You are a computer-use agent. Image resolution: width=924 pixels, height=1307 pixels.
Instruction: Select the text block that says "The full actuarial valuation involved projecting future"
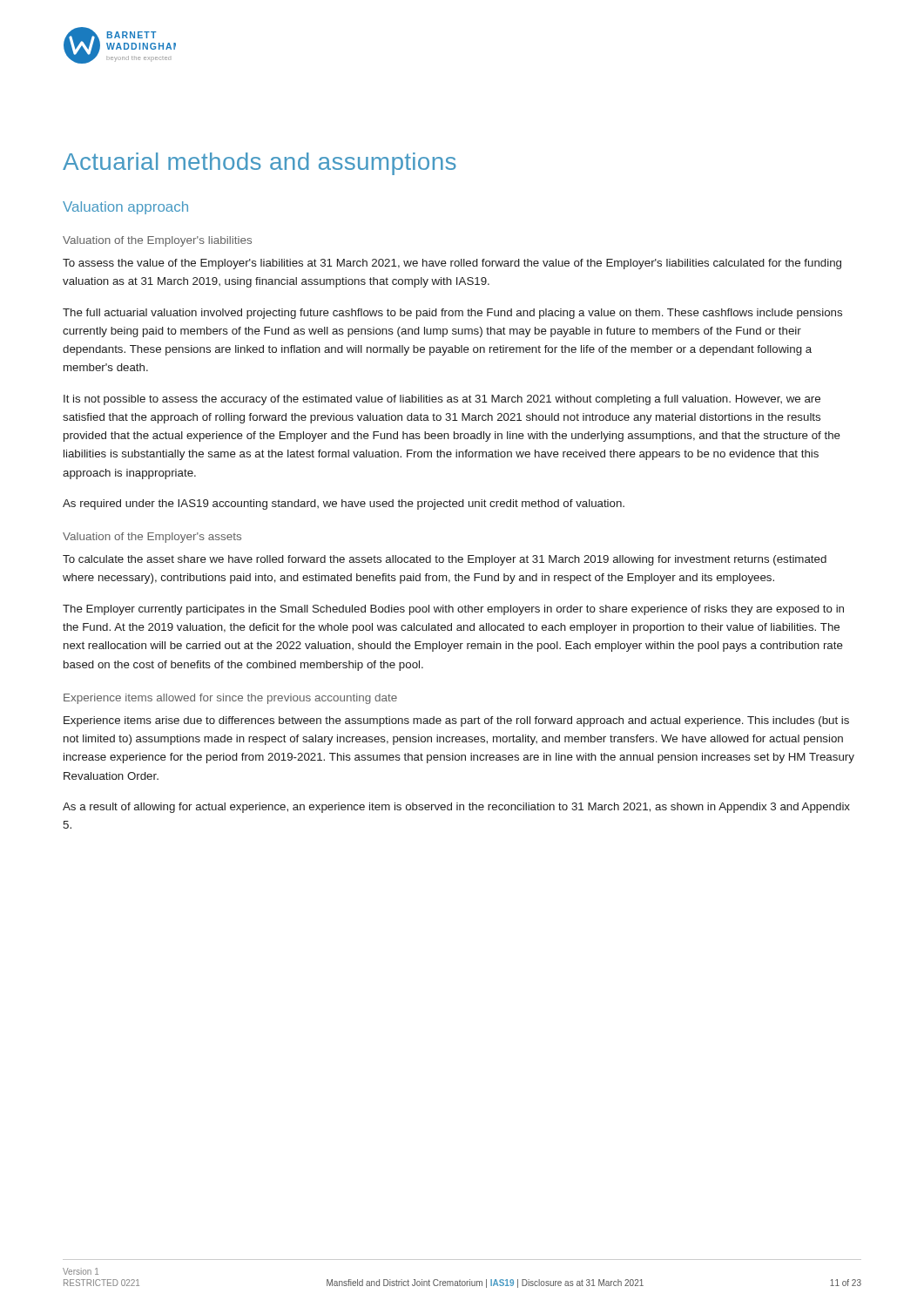click(x=453, y=340)
